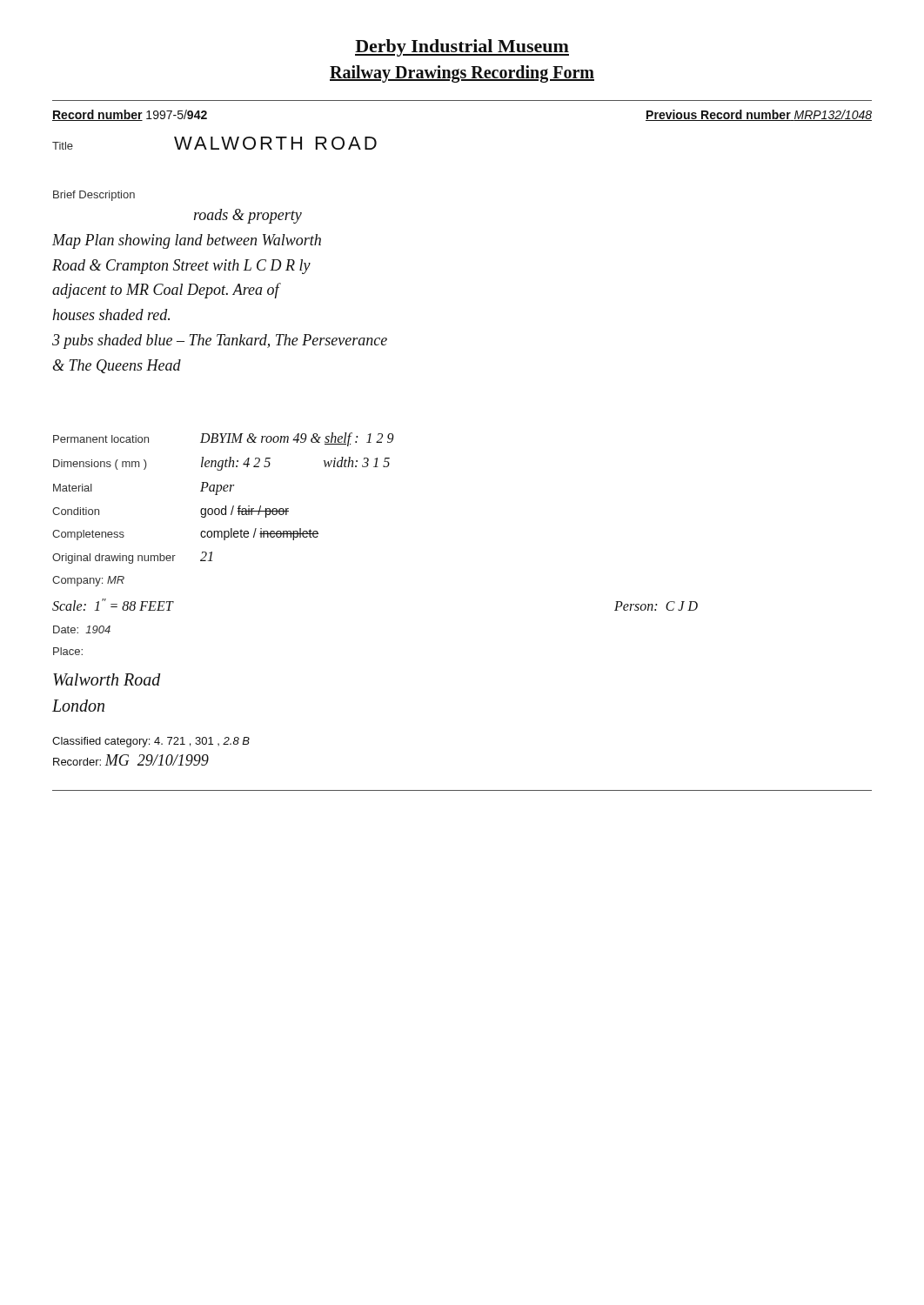Point to "Permanent location"
Image resolution: width=924 pixels, height=1305 pixels.
(101, 439)
